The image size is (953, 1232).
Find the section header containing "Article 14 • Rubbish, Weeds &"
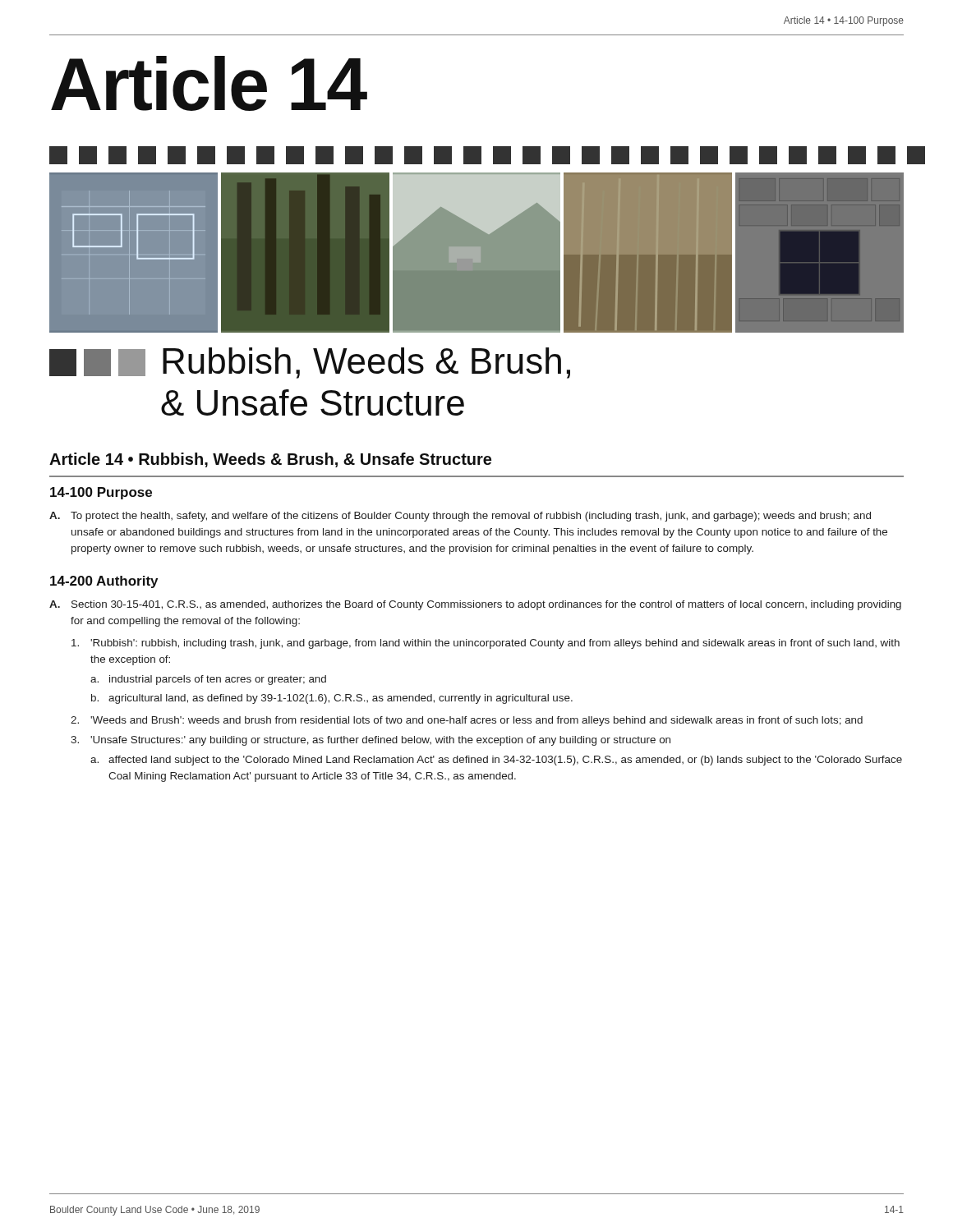(271, 459)
